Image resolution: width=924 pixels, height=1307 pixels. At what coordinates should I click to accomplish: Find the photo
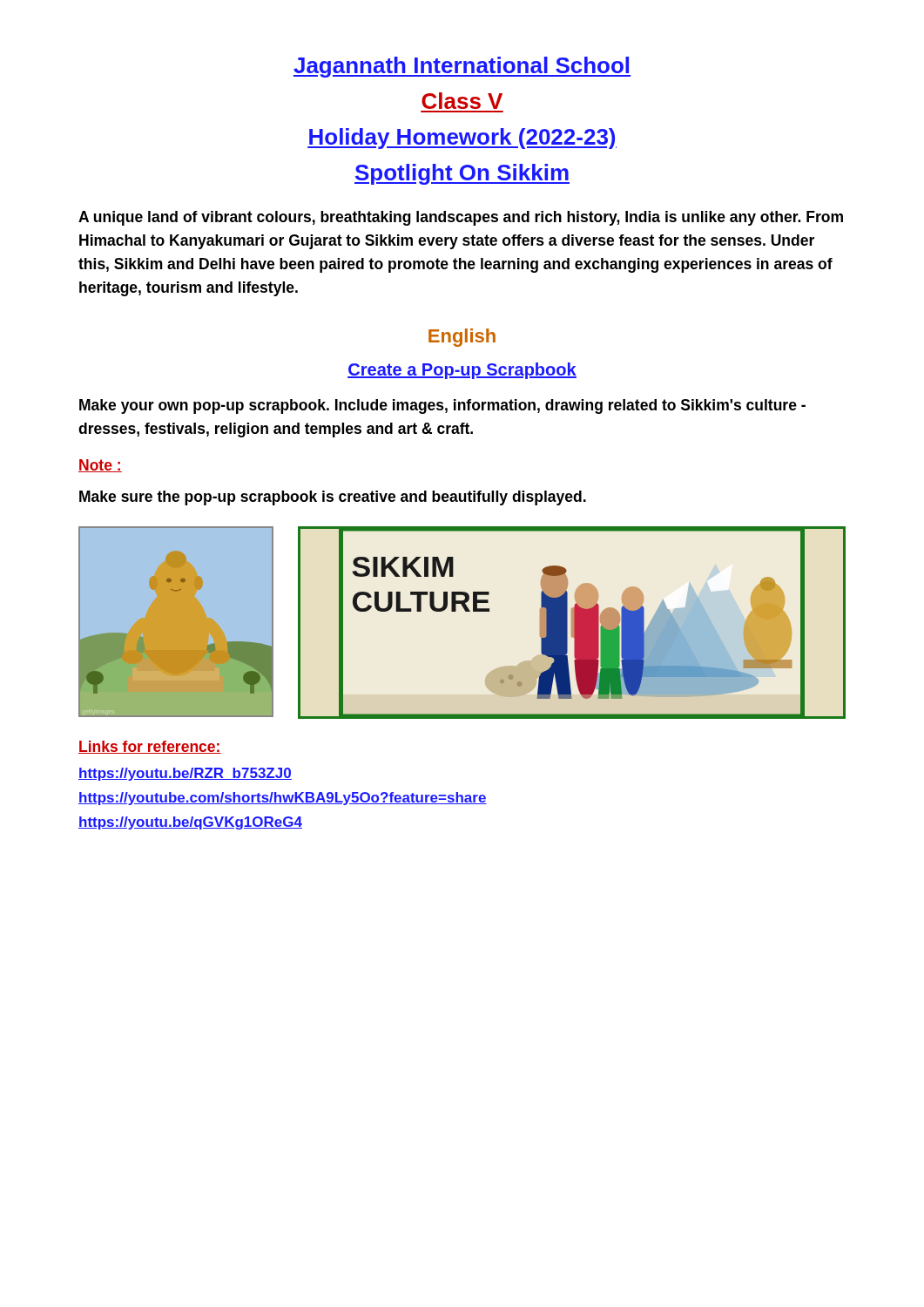point(176,622)
